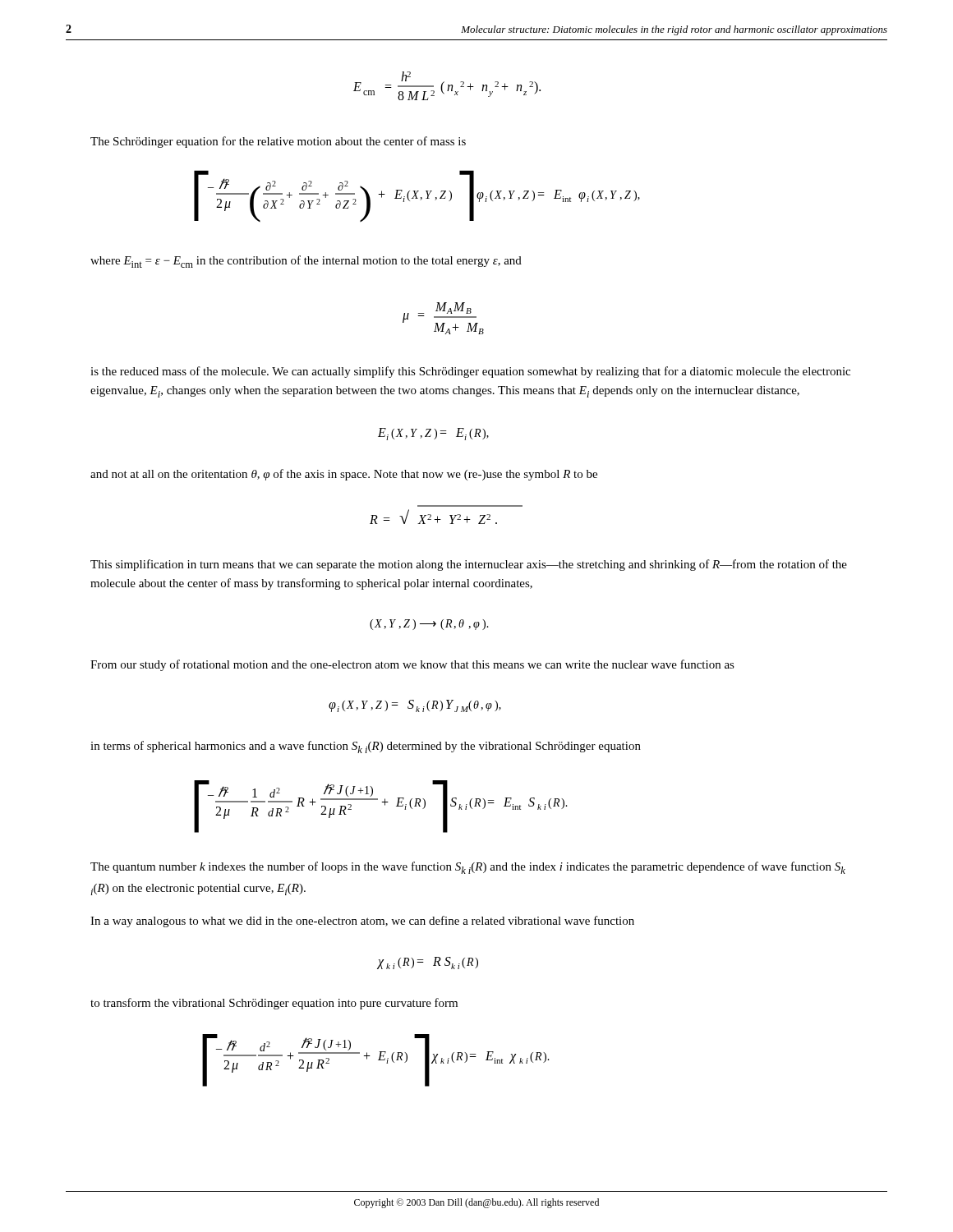Point to the block beginning "is the reduced"

(x=471, y=382)
